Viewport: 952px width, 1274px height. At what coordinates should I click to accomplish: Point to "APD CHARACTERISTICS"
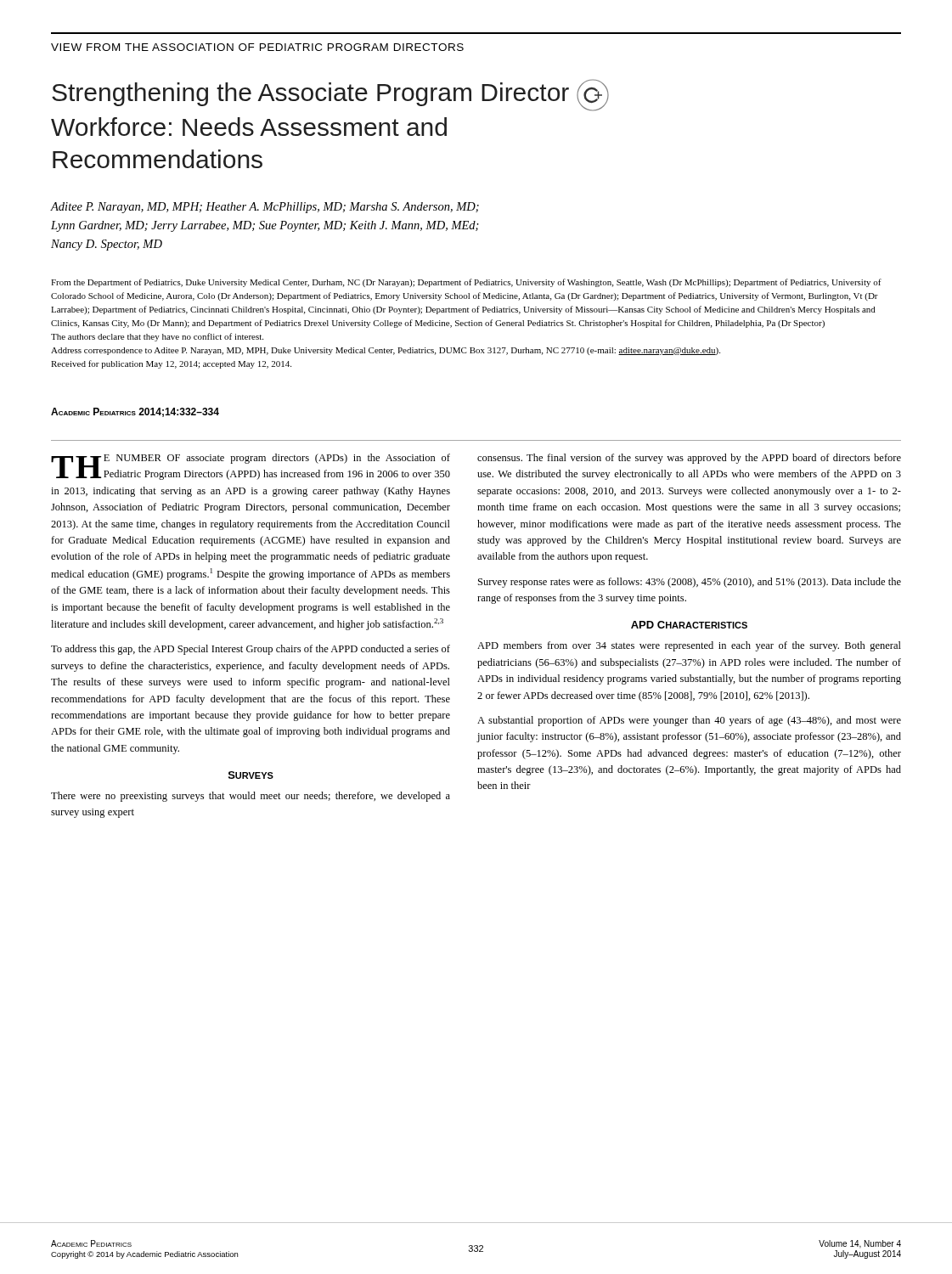coord(689,625)
